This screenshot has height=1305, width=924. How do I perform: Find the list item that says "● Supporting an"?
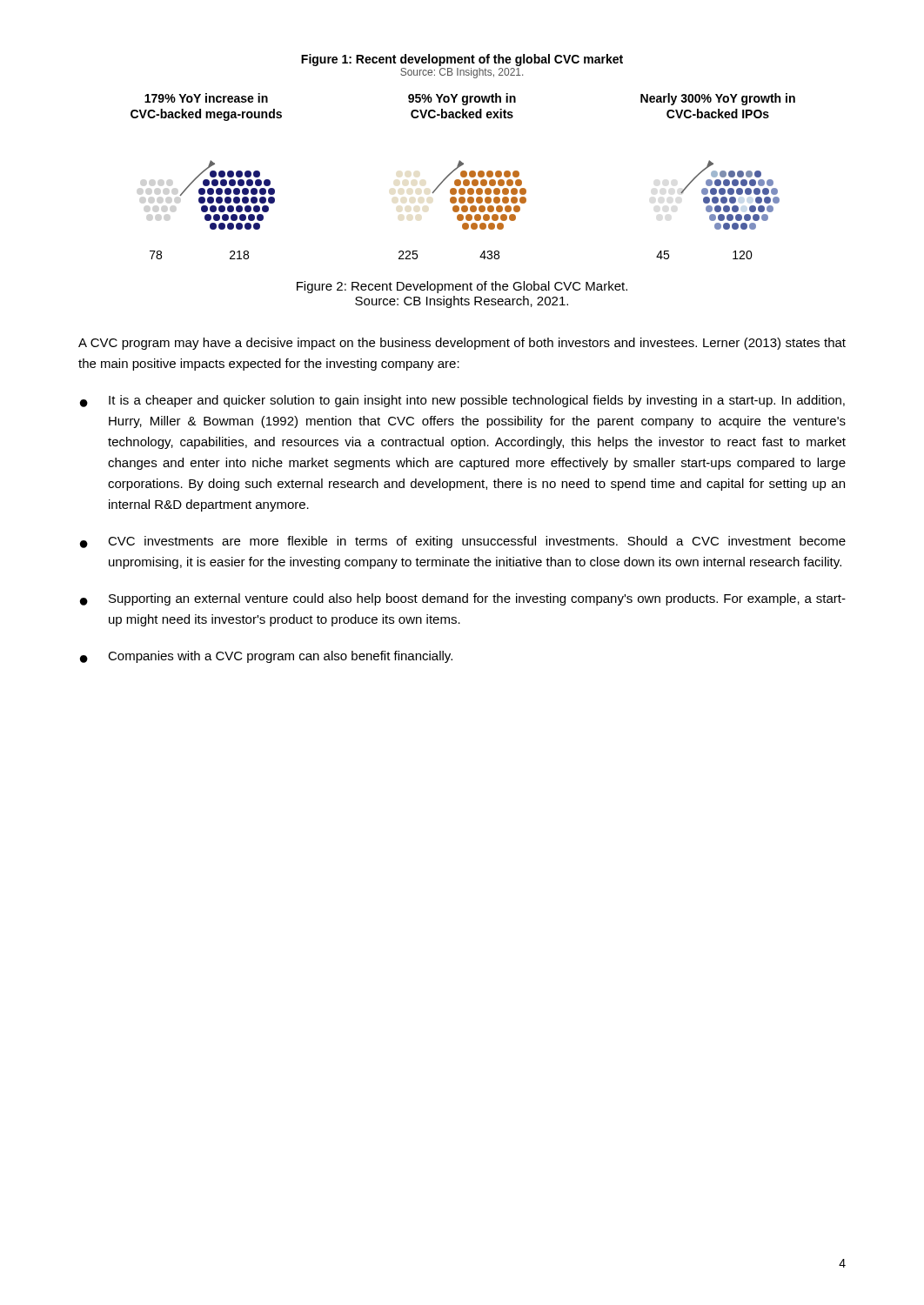click(x=462, y=609)
